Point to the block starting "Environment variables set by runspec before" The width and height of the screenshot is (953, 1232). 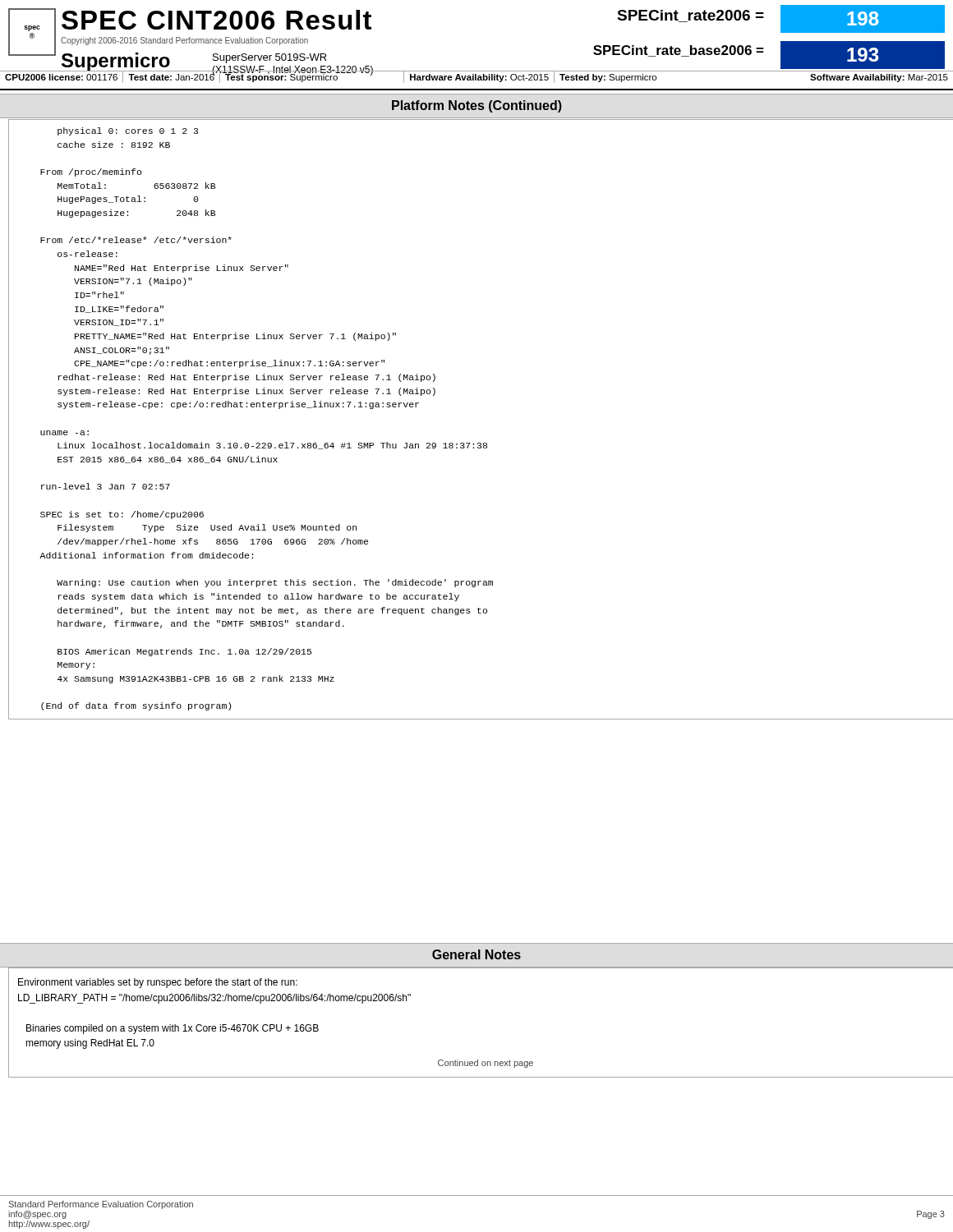158,983
